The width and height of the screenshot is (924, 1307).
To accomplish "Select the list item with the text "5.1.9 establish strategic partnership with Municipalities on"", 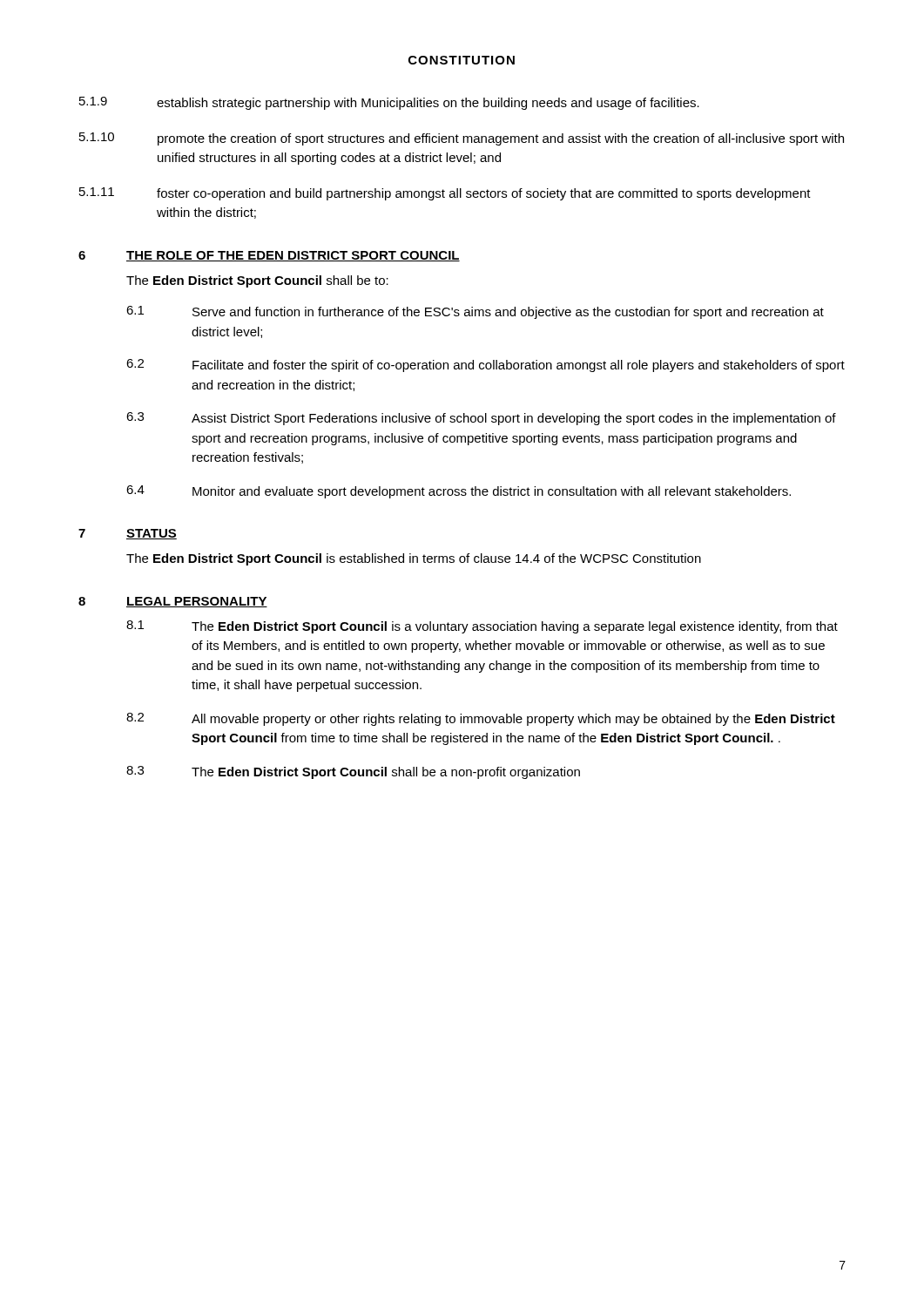I will click(x=462, y=103).
